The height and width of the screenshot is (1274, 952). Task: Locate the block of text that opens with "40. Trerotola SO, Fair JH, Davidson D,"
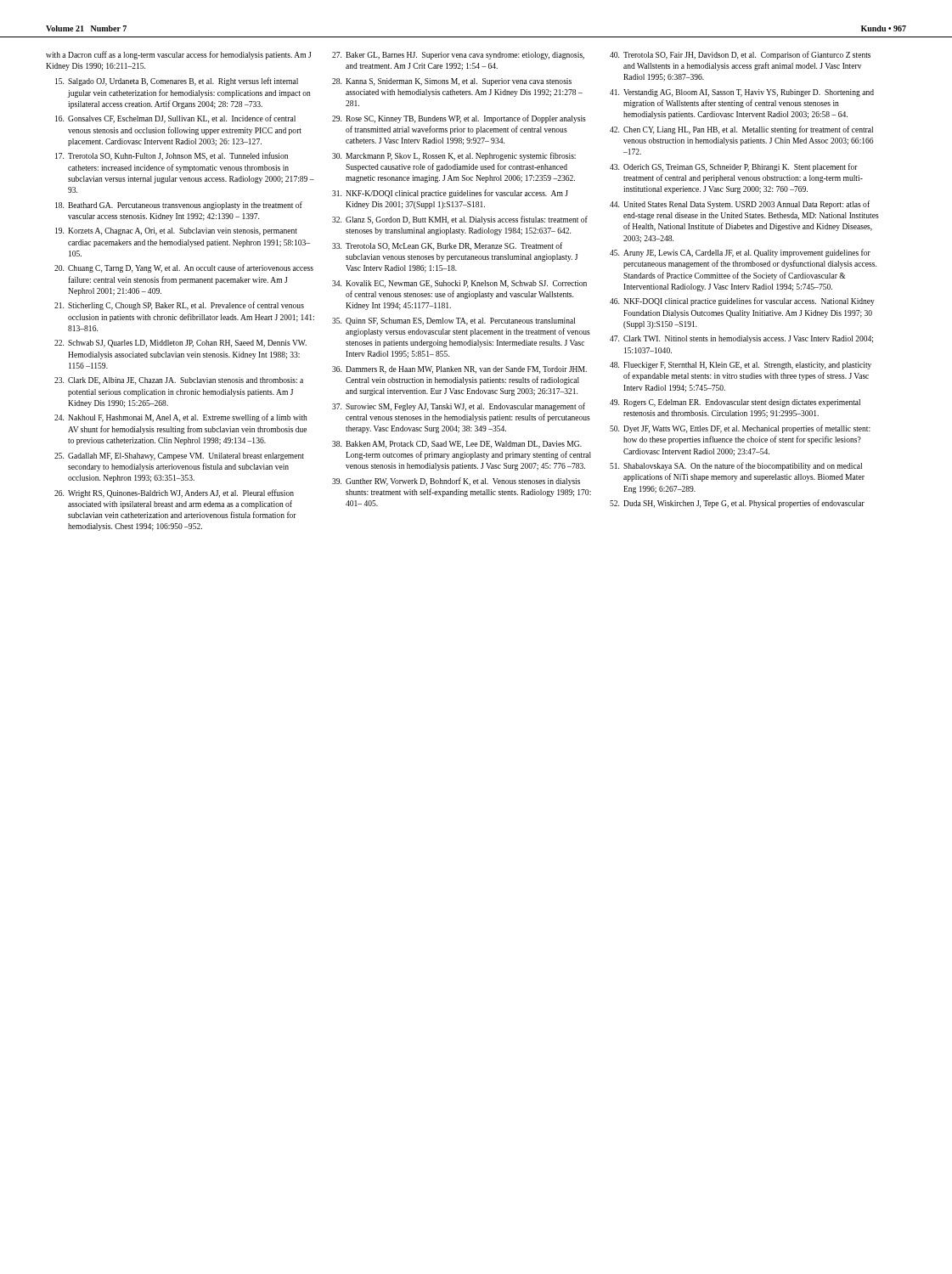pyautogui.click(x=740, y=66)
